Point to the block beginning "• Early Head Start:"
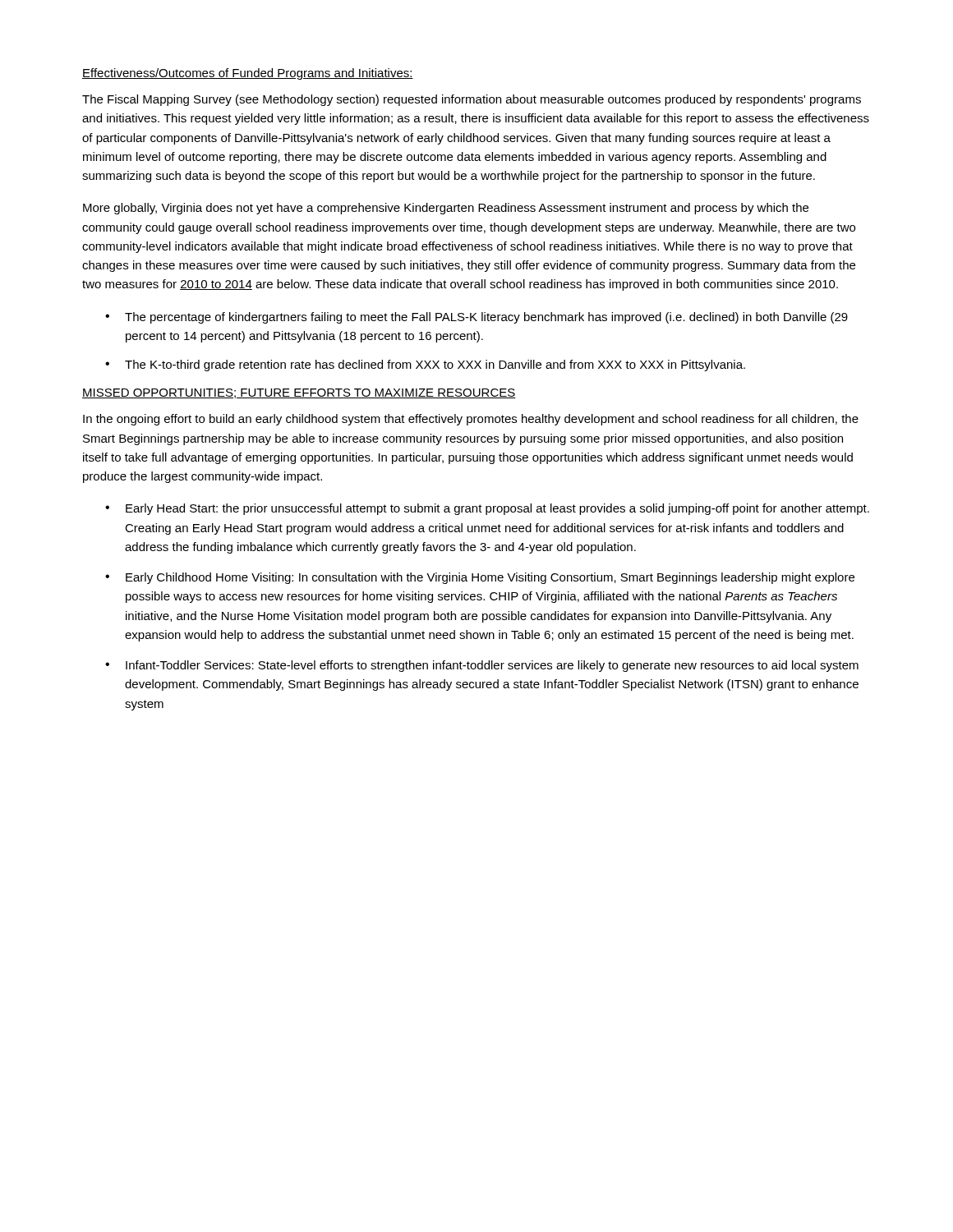The height and width of the screenshot is (1232, 953). 488,527
